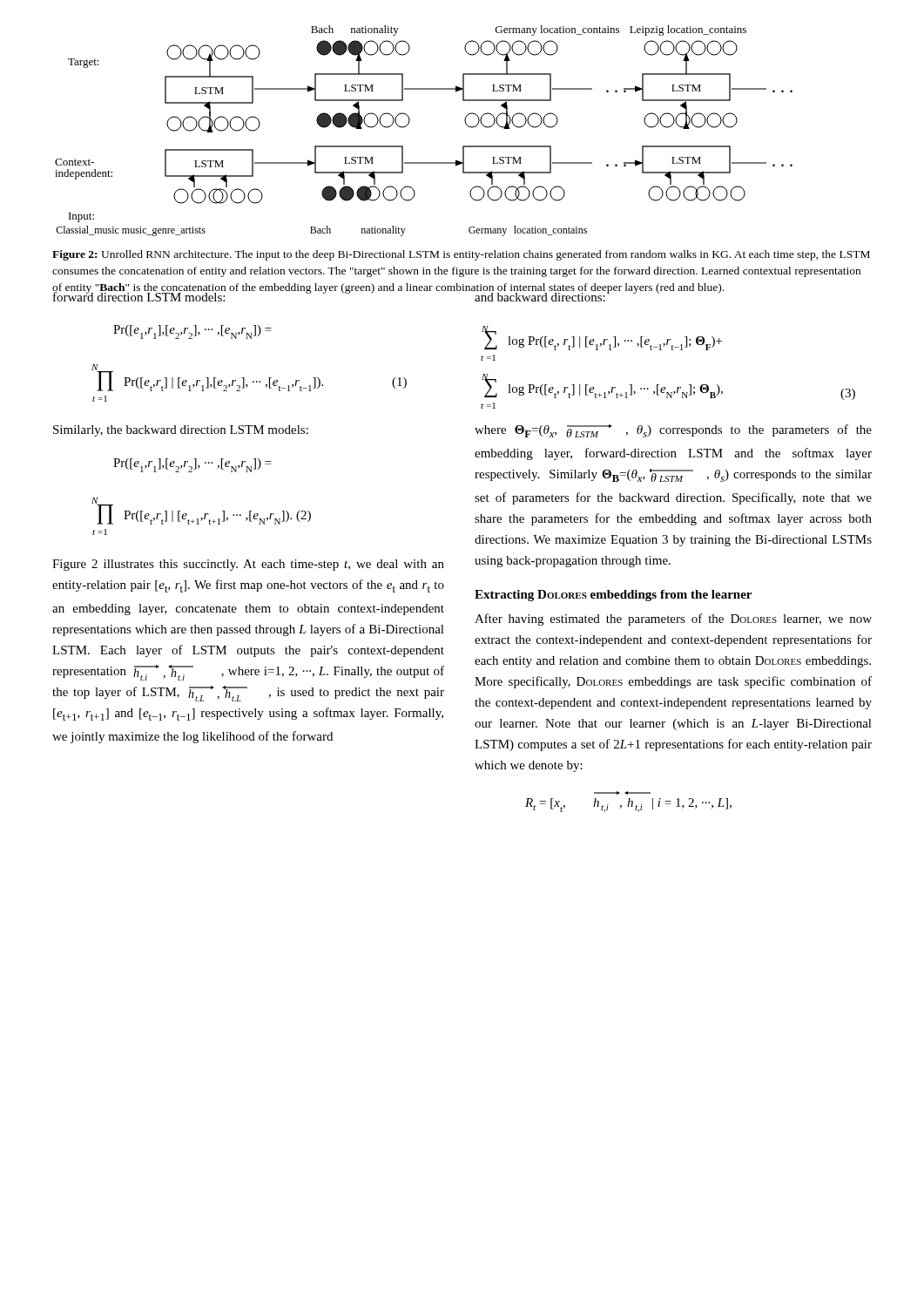Select the formula that reads "∑ t=1 N log Pr([et, rt]"

602,338
